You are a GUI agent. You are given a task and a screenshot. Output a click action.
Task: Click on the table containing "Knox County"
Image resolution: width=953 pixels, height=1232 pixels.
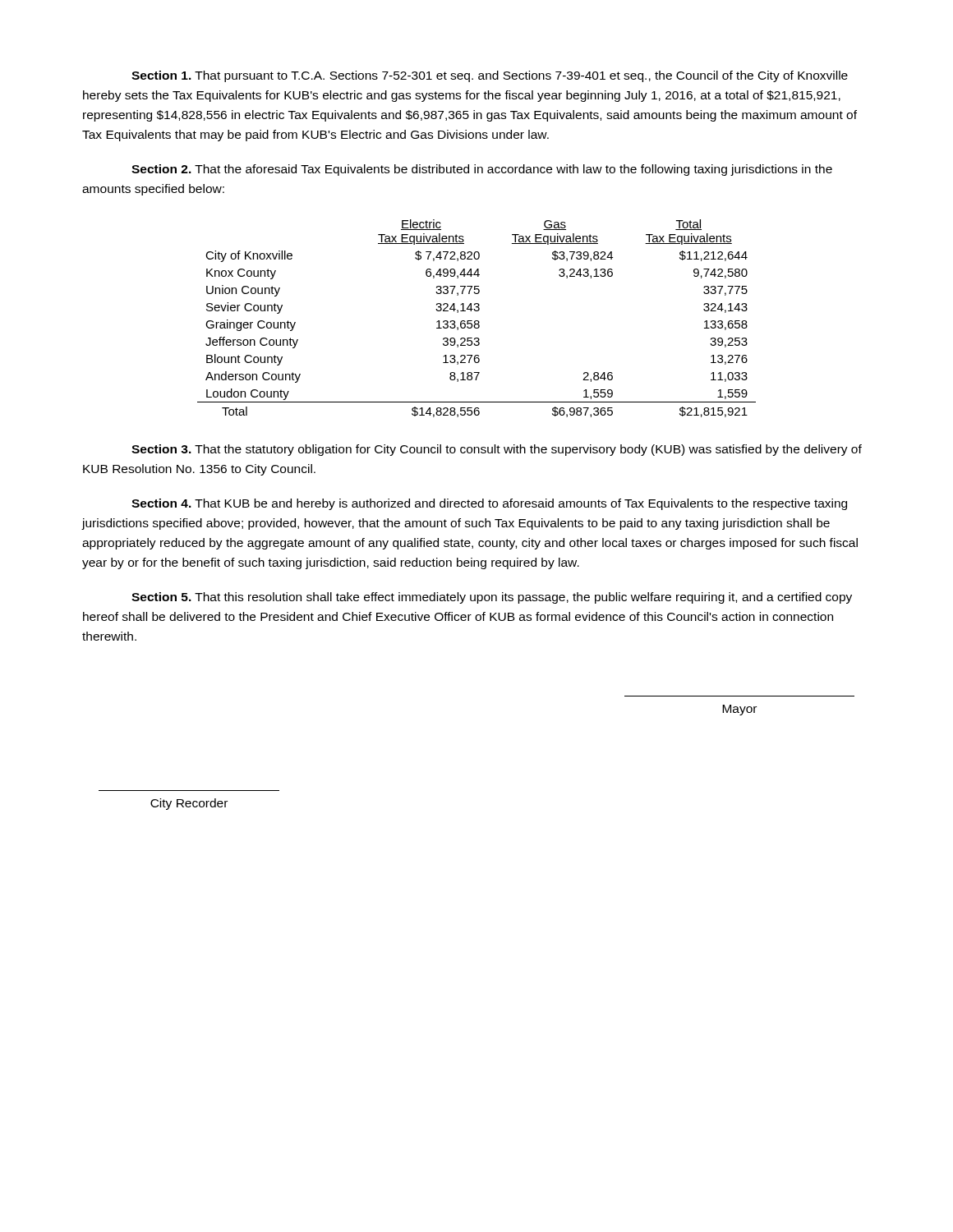point(476,317)
